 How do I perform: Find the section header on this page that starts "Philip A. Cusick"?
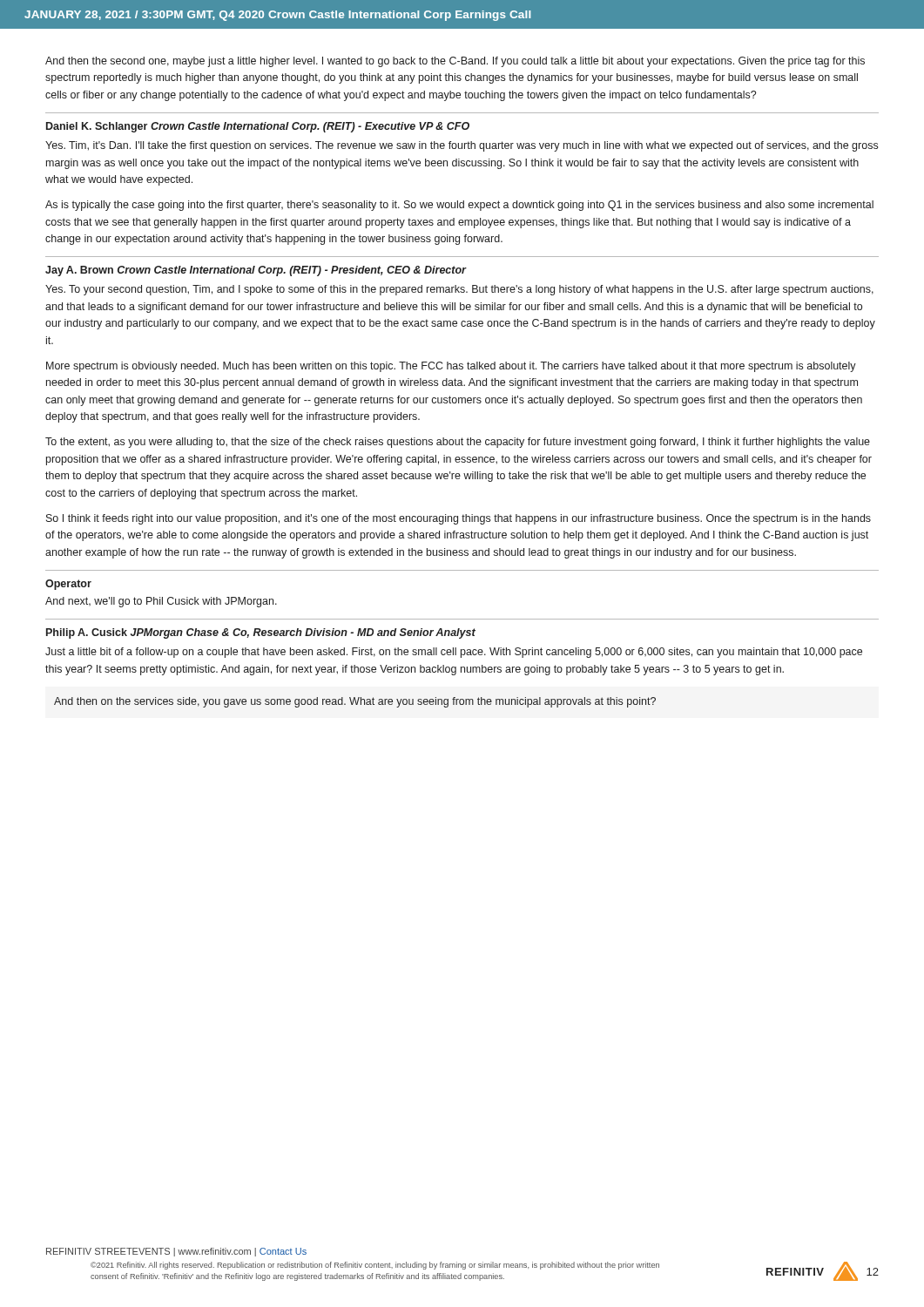click(x=260, y=633)
